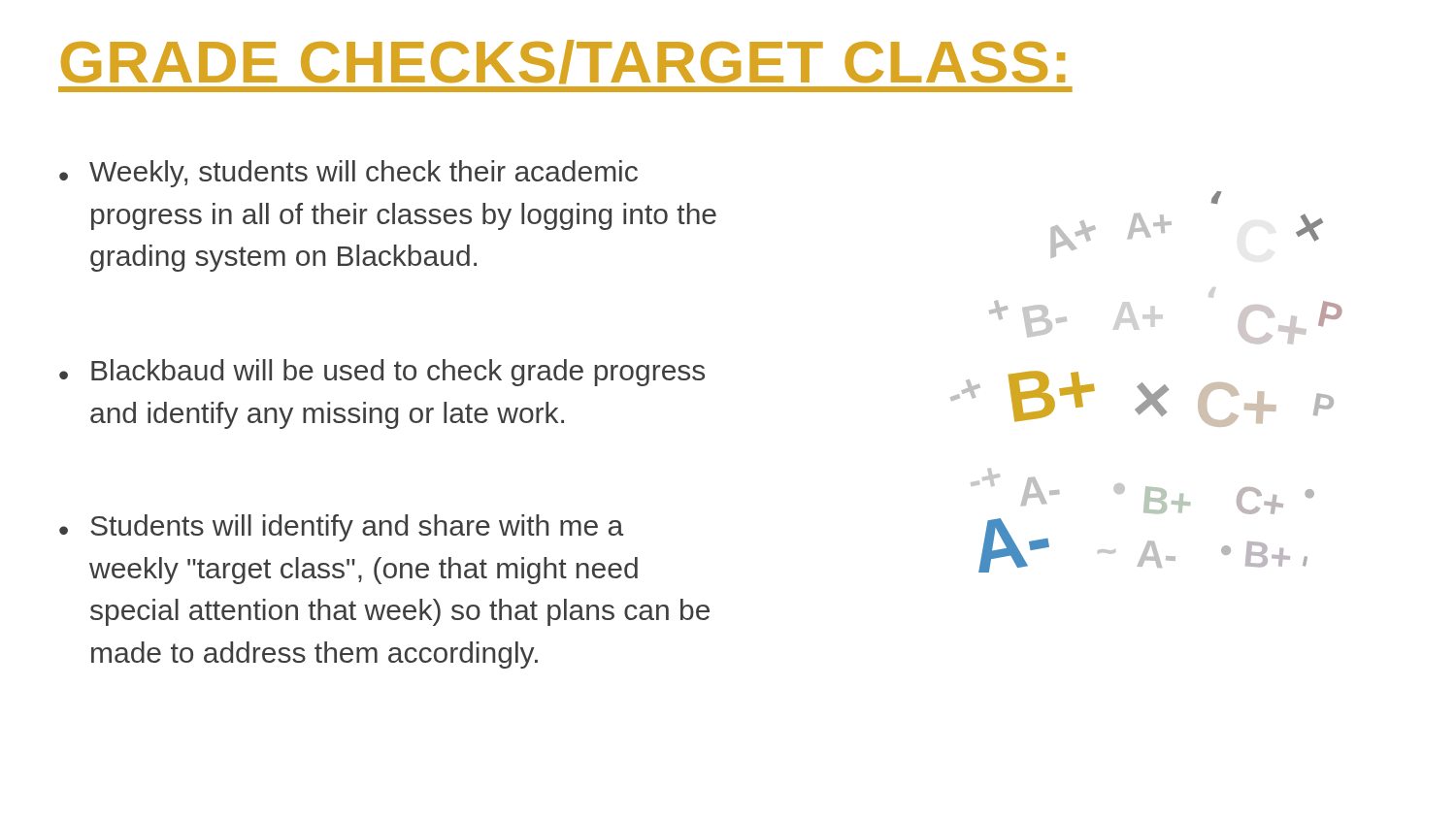Find the illustration
Viewport: 1456px width, 819px height.
[x=1126, y=378]
